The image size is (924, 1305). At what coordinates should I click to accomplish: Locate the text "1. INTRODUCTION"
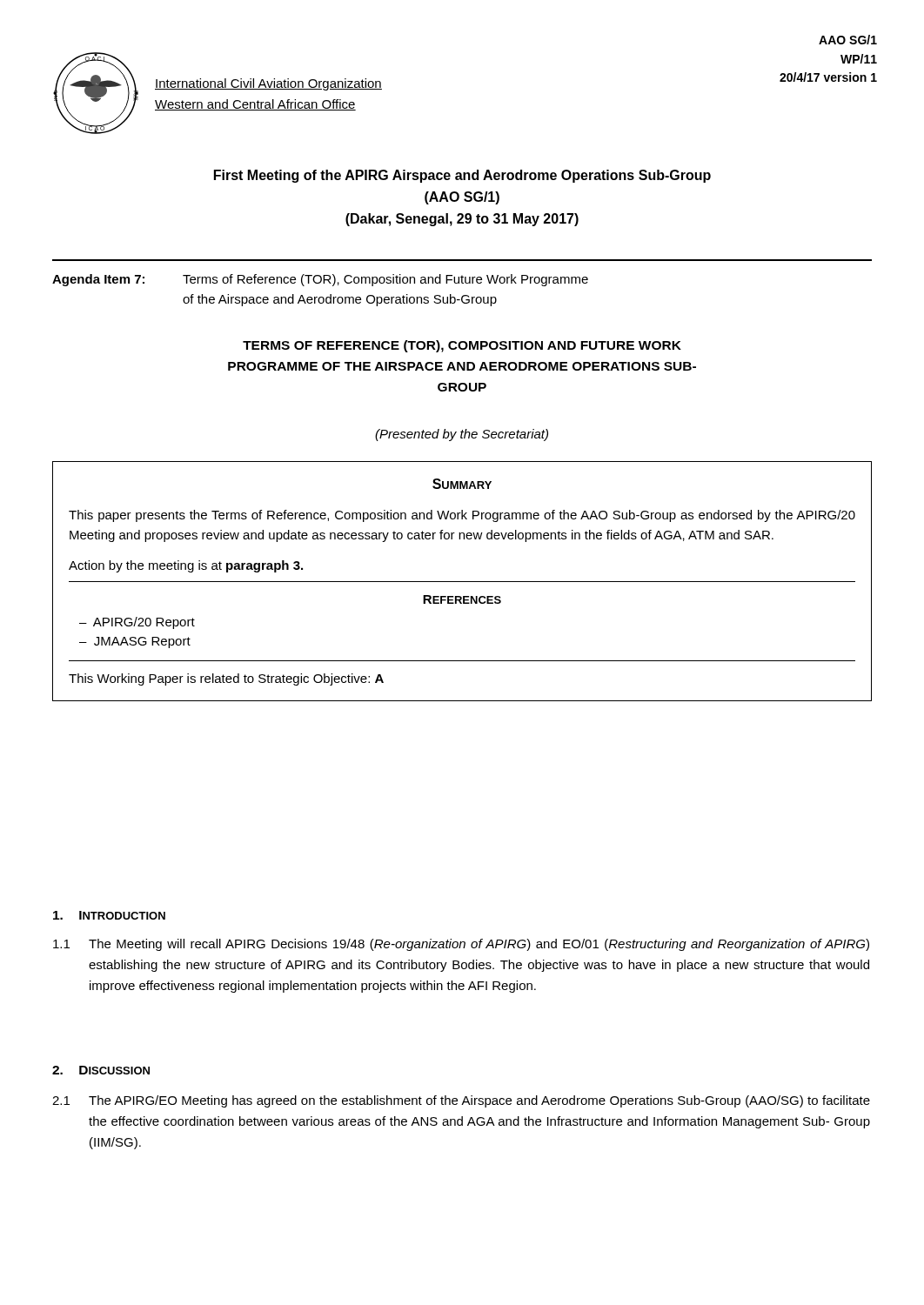click(x=109, y=915)
